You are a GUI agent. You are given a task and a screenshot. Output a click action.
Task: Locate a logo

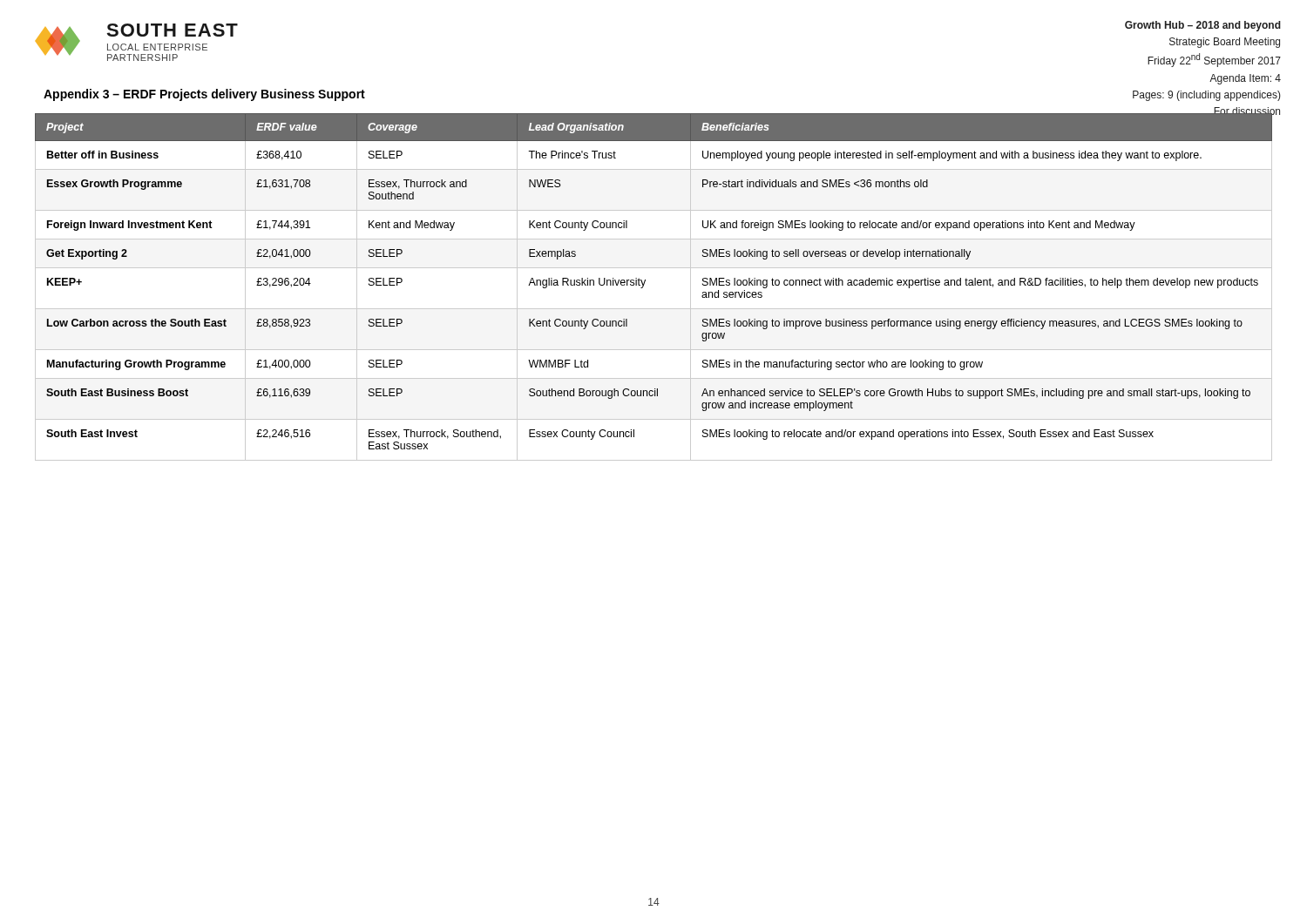point(132,41)
